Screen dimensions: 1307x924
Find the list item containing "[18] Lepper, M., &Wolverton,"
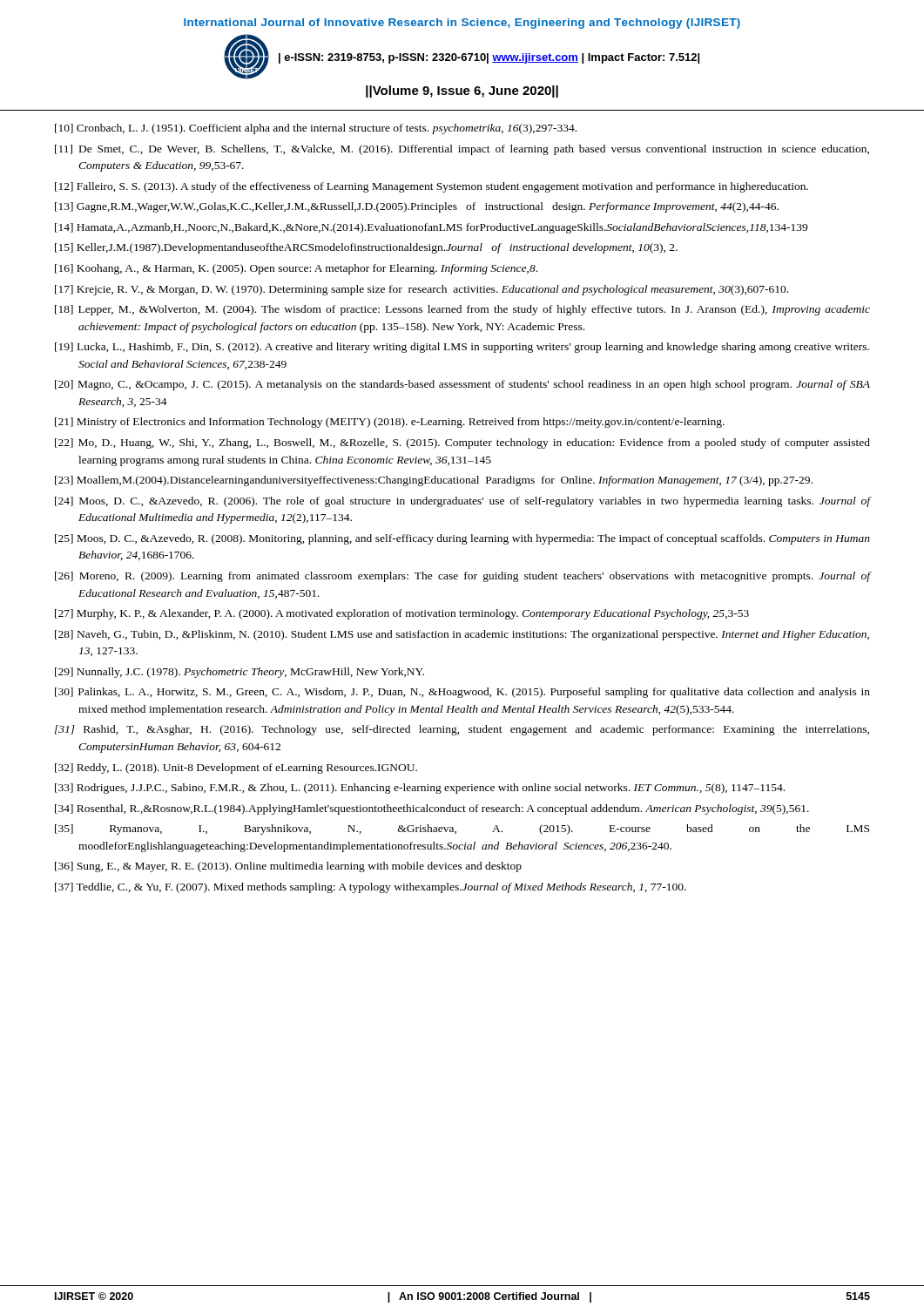462,317
